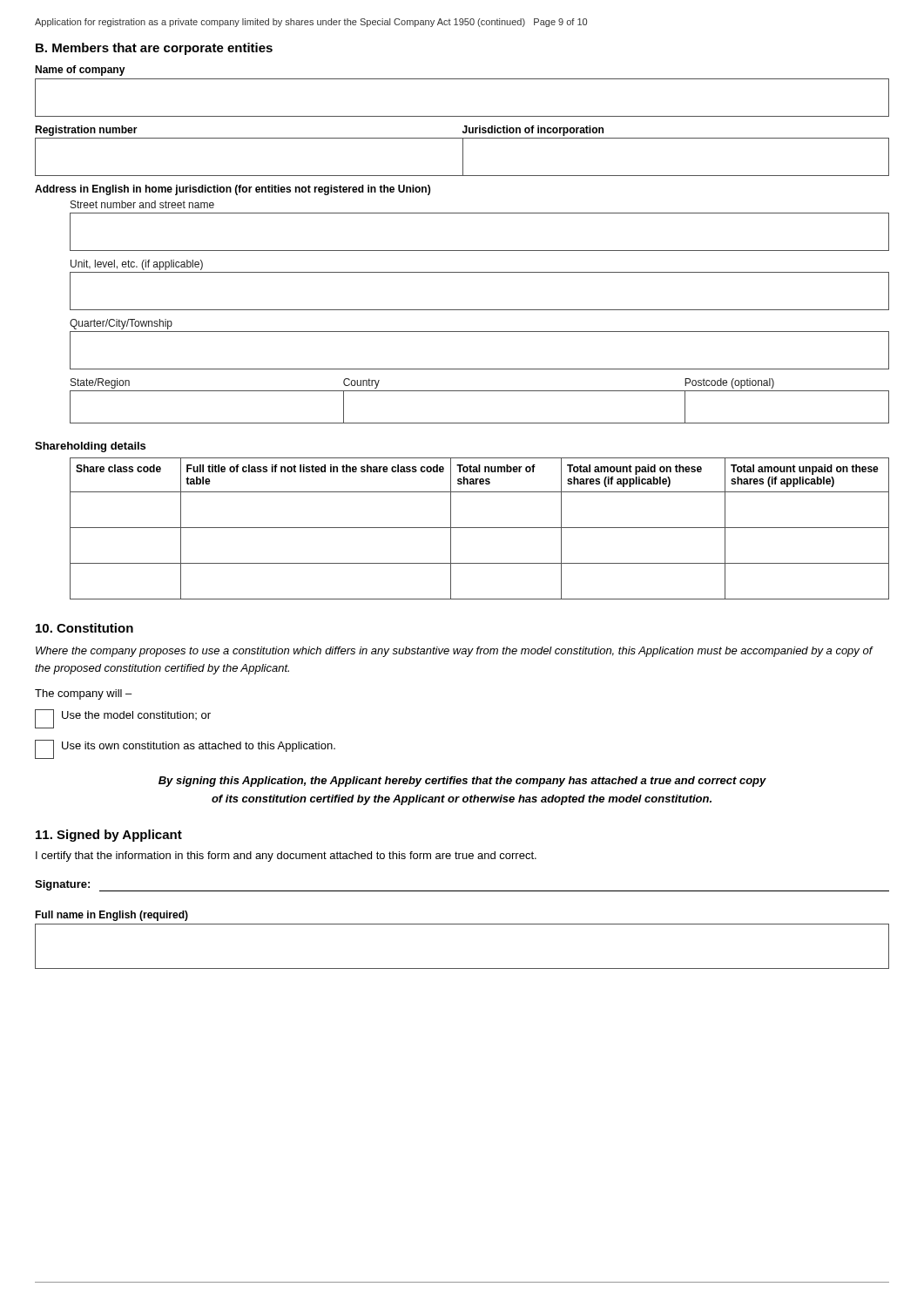Select the text block that says "Street number and street"
This screenshot has height=1307, width=924.
coord(142,205)
